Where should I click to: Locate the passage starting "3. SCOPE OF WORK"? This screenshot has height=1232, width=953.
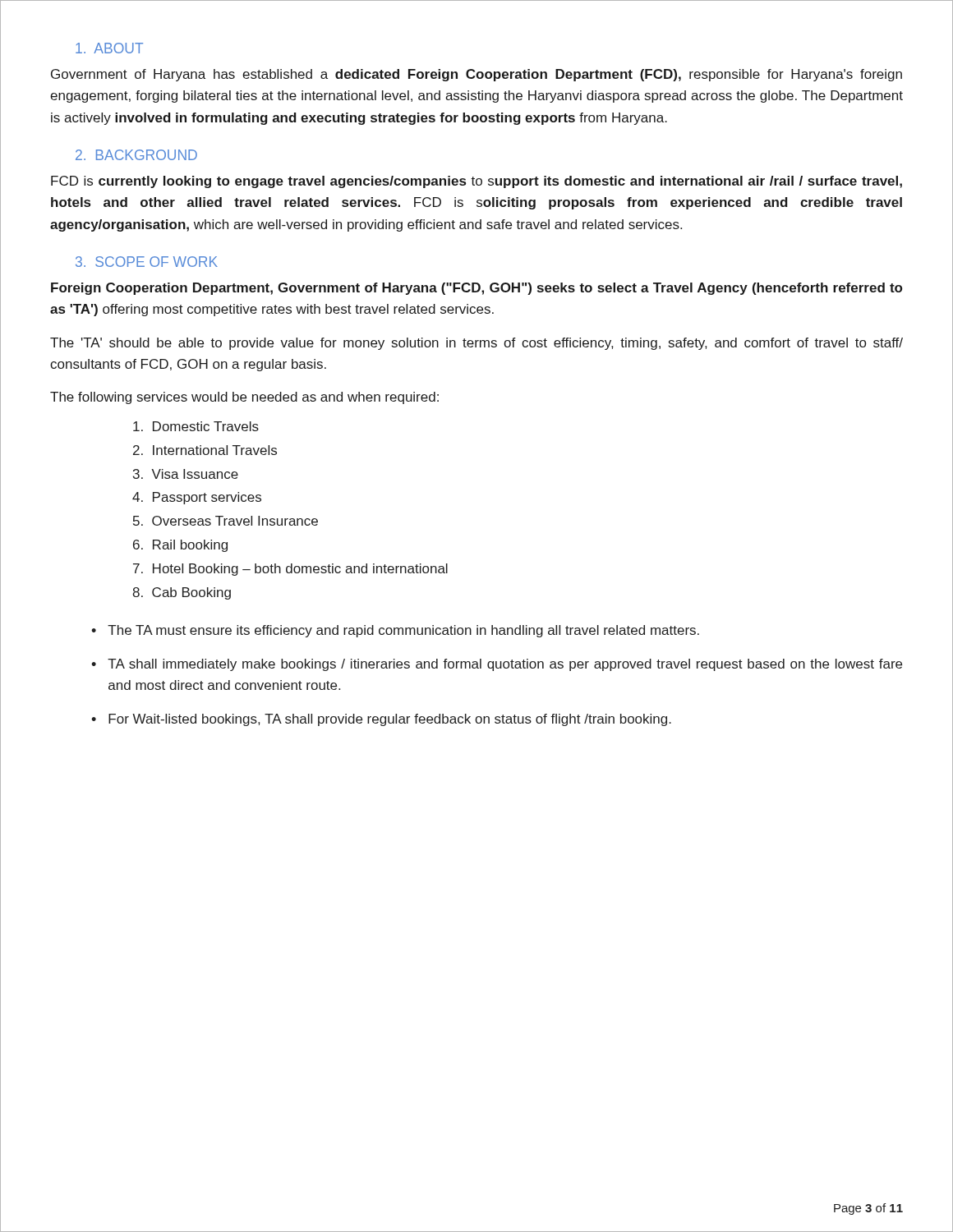point(146,262)
